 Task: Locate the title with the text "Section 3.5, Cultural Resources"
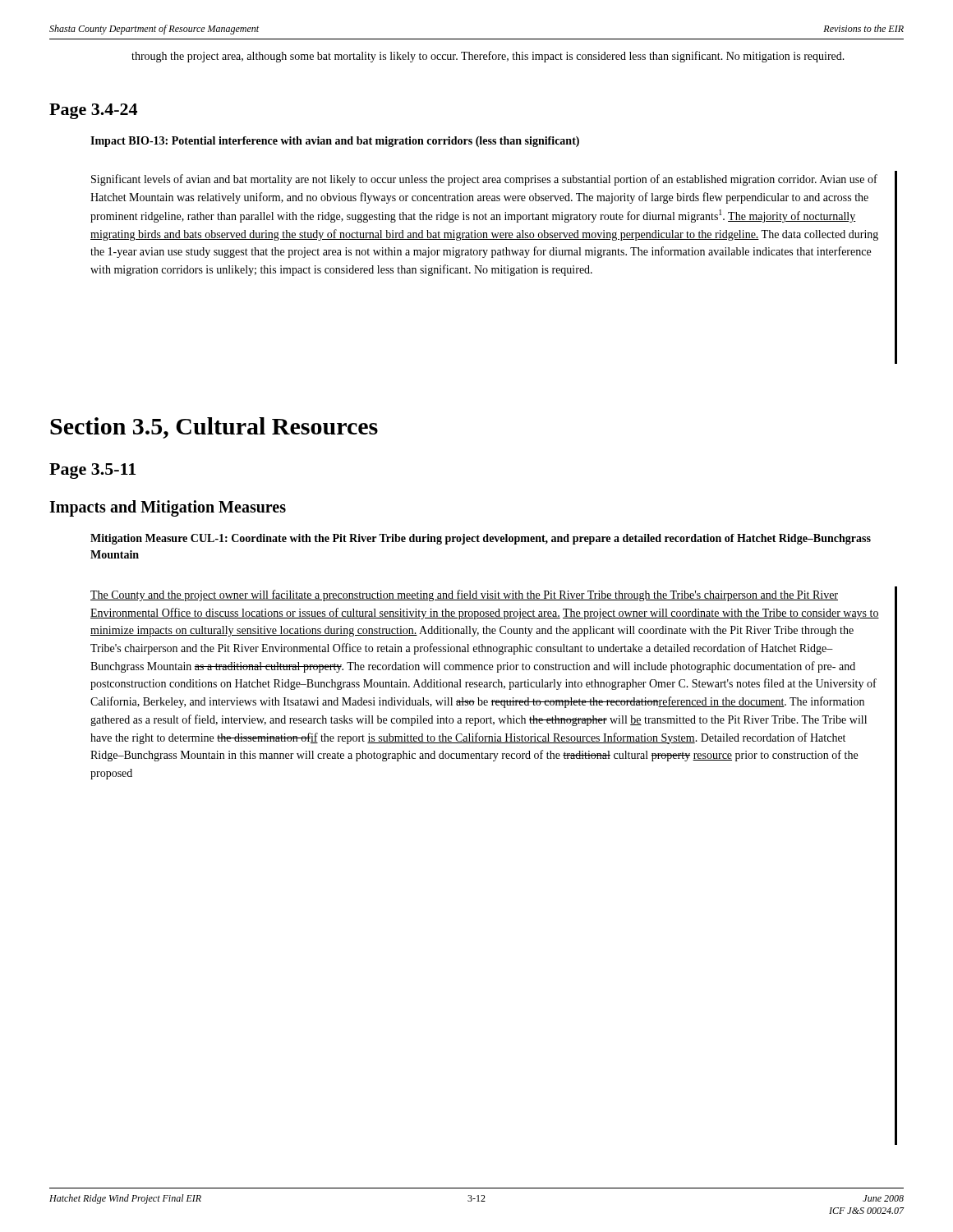tap(214, 426)
